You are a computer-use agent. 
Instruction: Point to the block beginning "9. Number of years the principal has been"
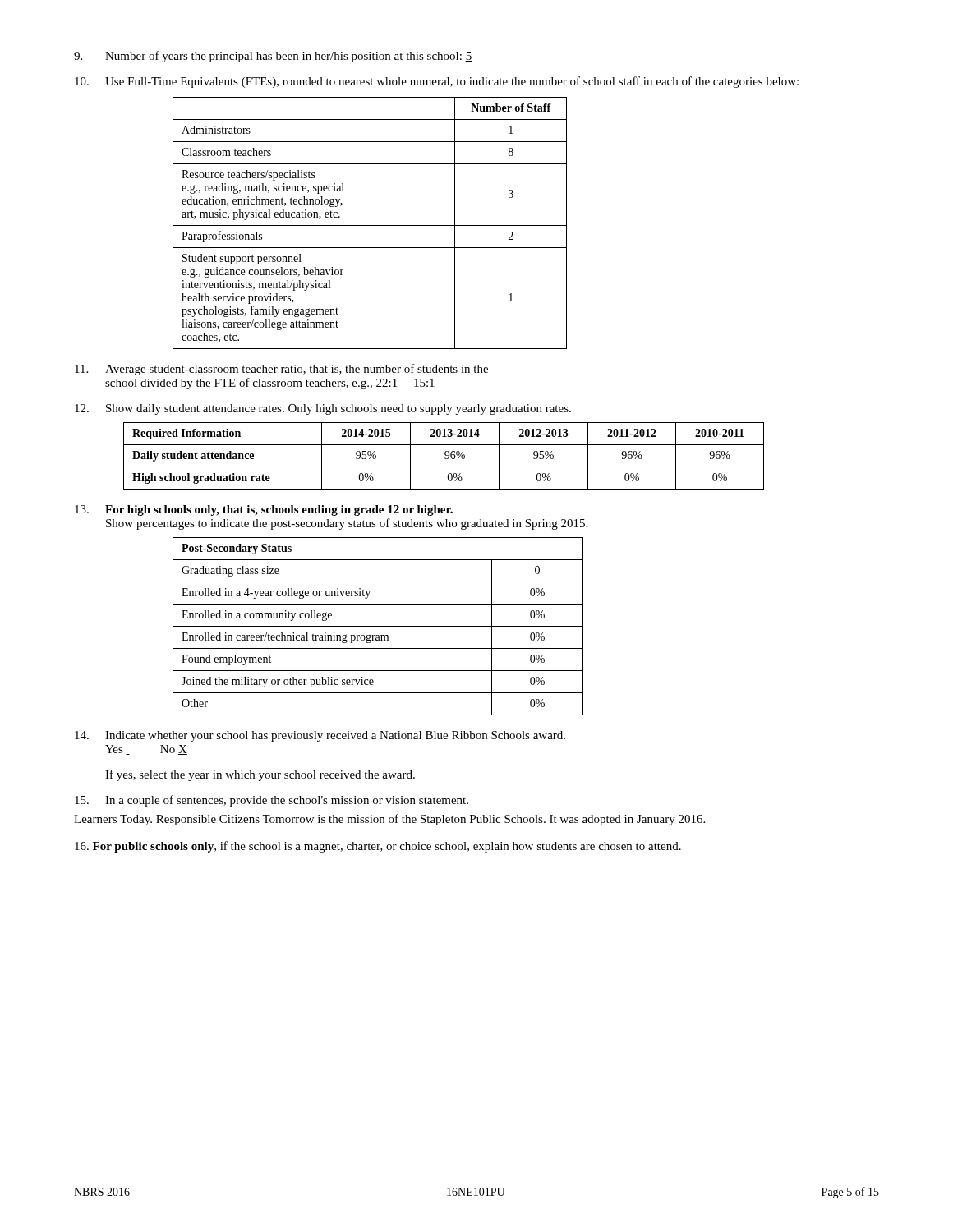click(476, 56)
